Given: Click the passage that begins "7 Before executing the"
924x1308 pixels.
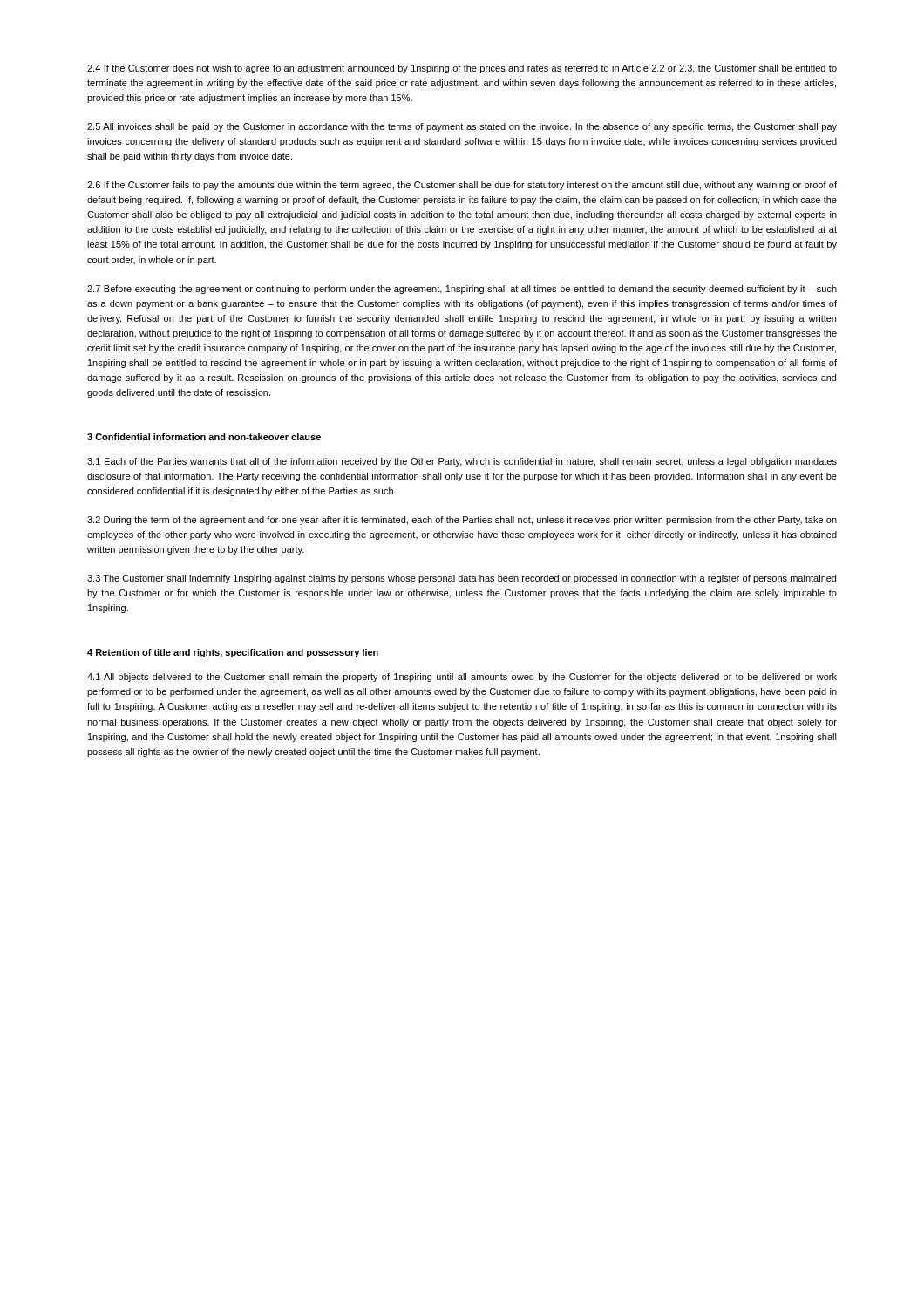Looking at the screenshot, I should coord(462,340).
